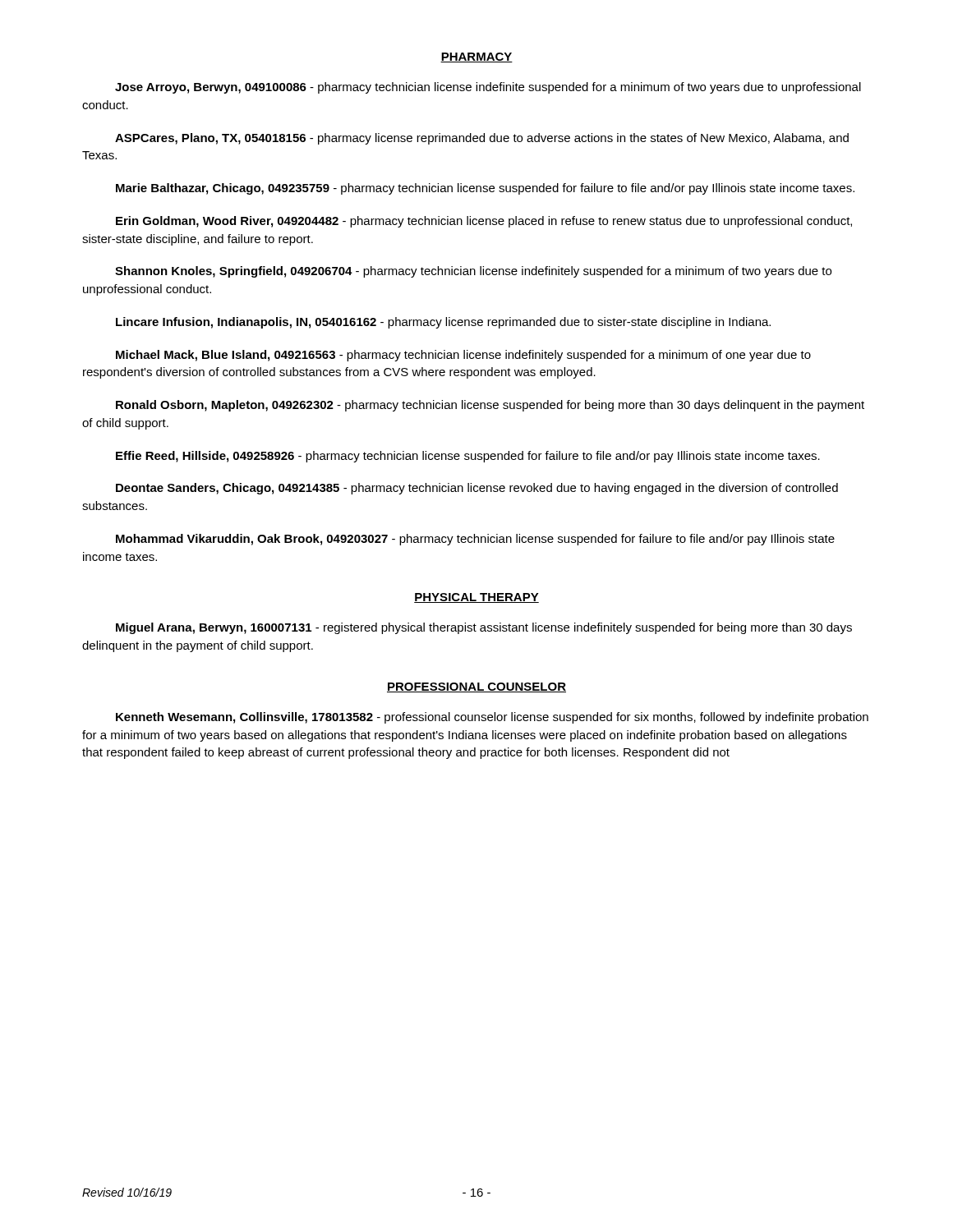Screen dimensions: 1232x953
Task: Click on the text block containing "Deontae Sanders, Chicago, 049214385 - pharmacy"
Action: coord(476,497)
